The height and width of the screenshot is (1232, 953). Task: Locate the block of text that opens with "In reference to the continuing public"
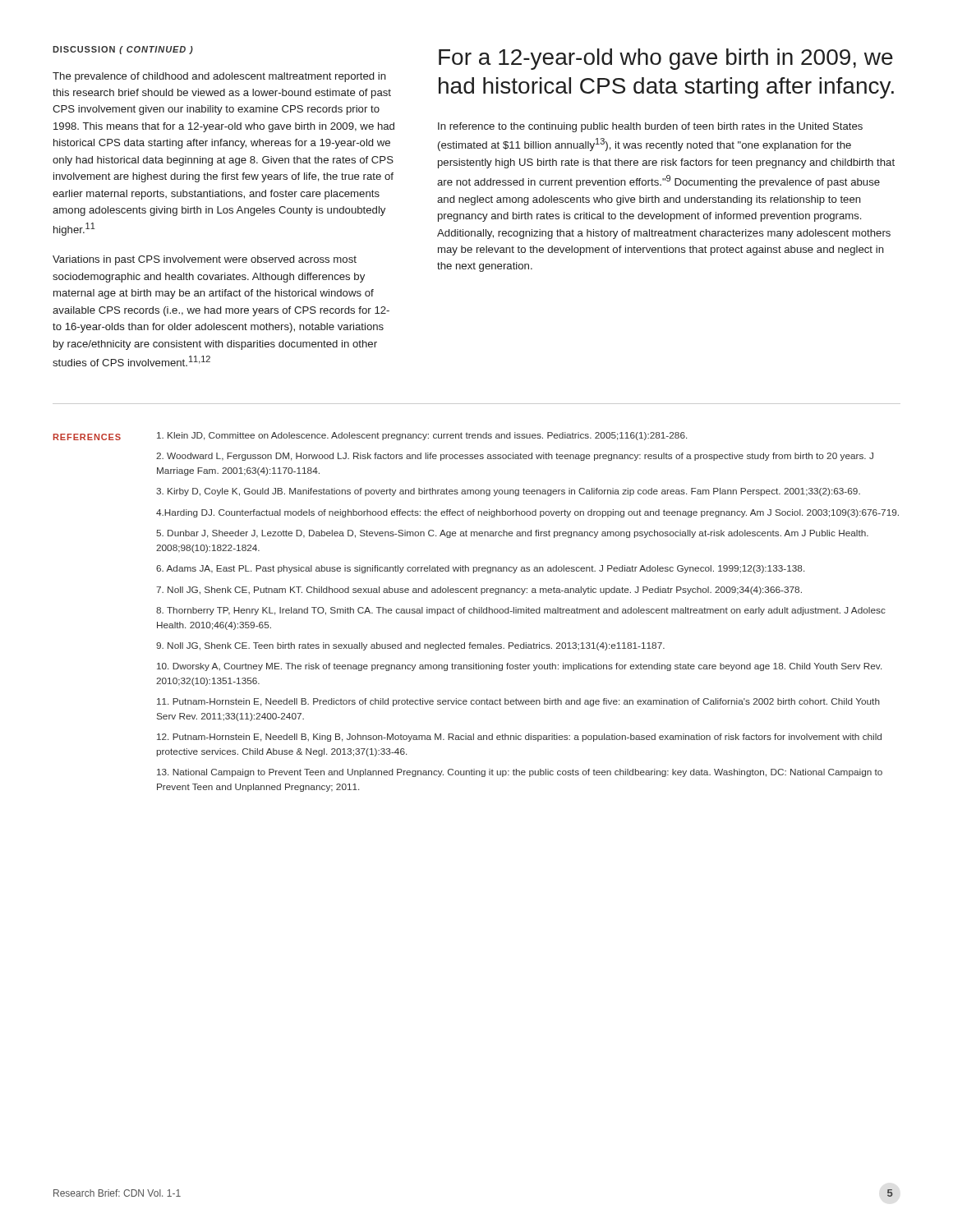[x=666, y=196]
